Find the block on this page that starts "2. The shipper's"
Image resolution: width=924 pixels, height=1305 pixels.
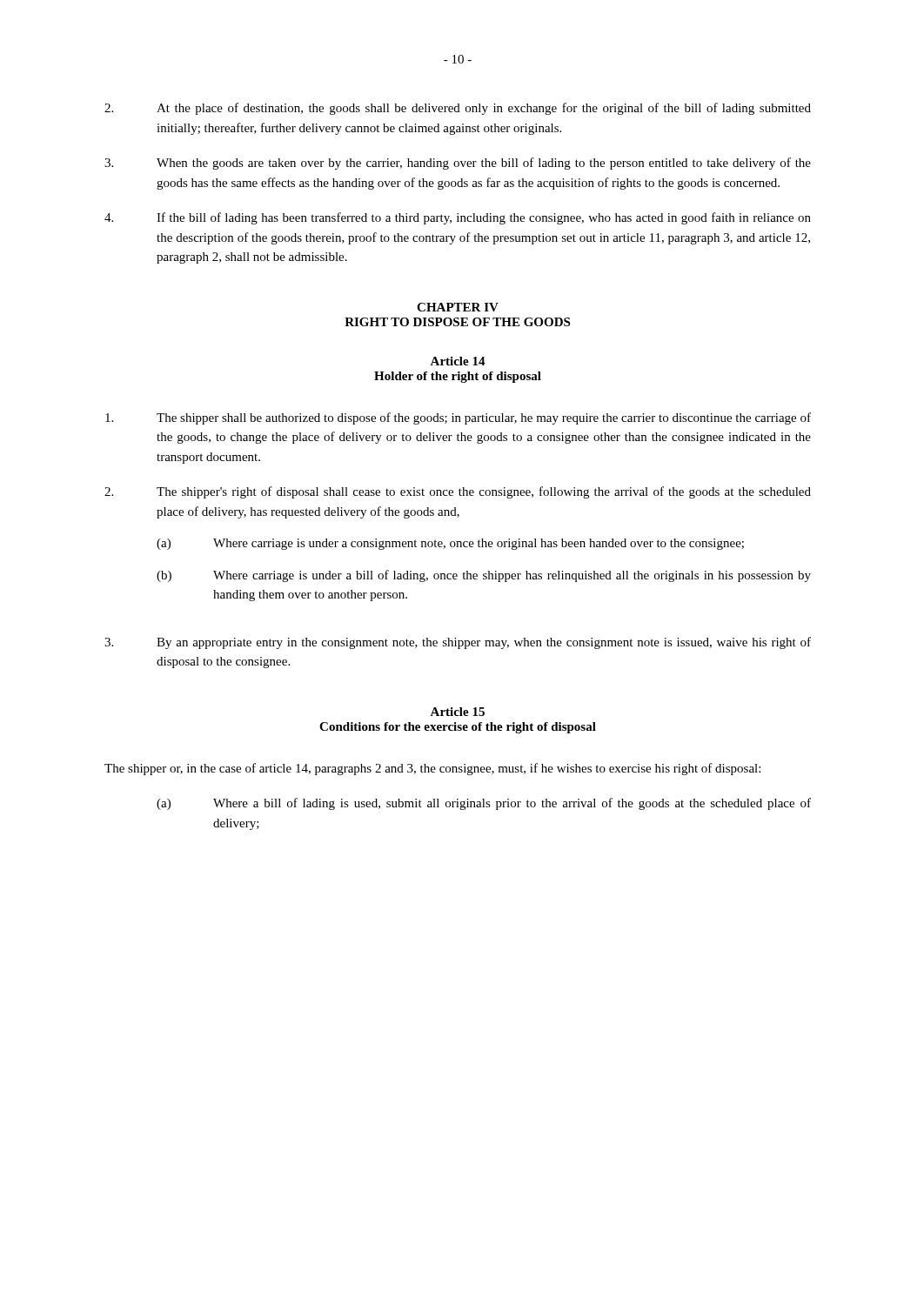(458, 549)
